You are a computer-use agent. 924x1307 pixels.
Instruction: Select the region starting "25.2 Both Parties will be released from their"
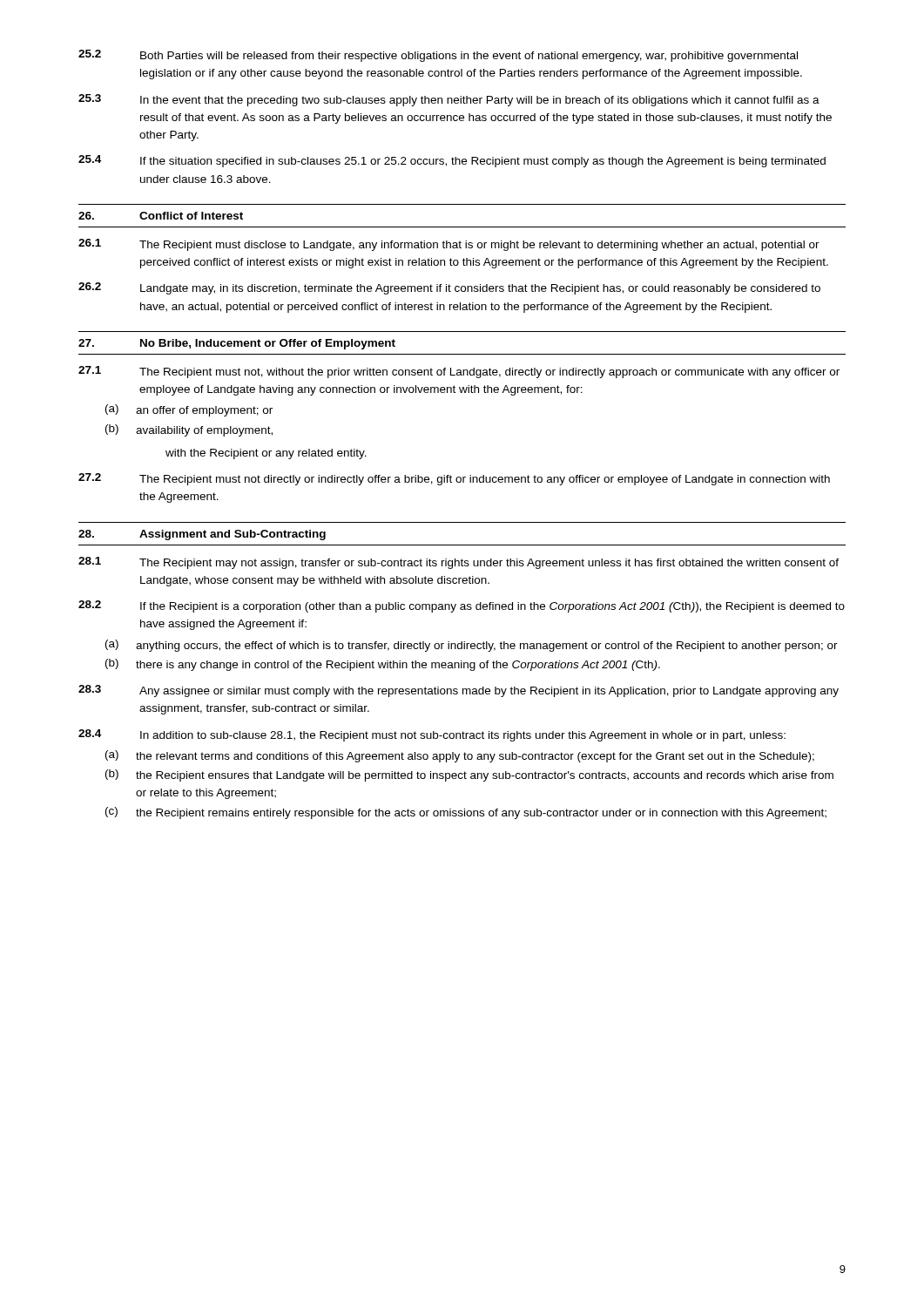click(x=462, y=65)
